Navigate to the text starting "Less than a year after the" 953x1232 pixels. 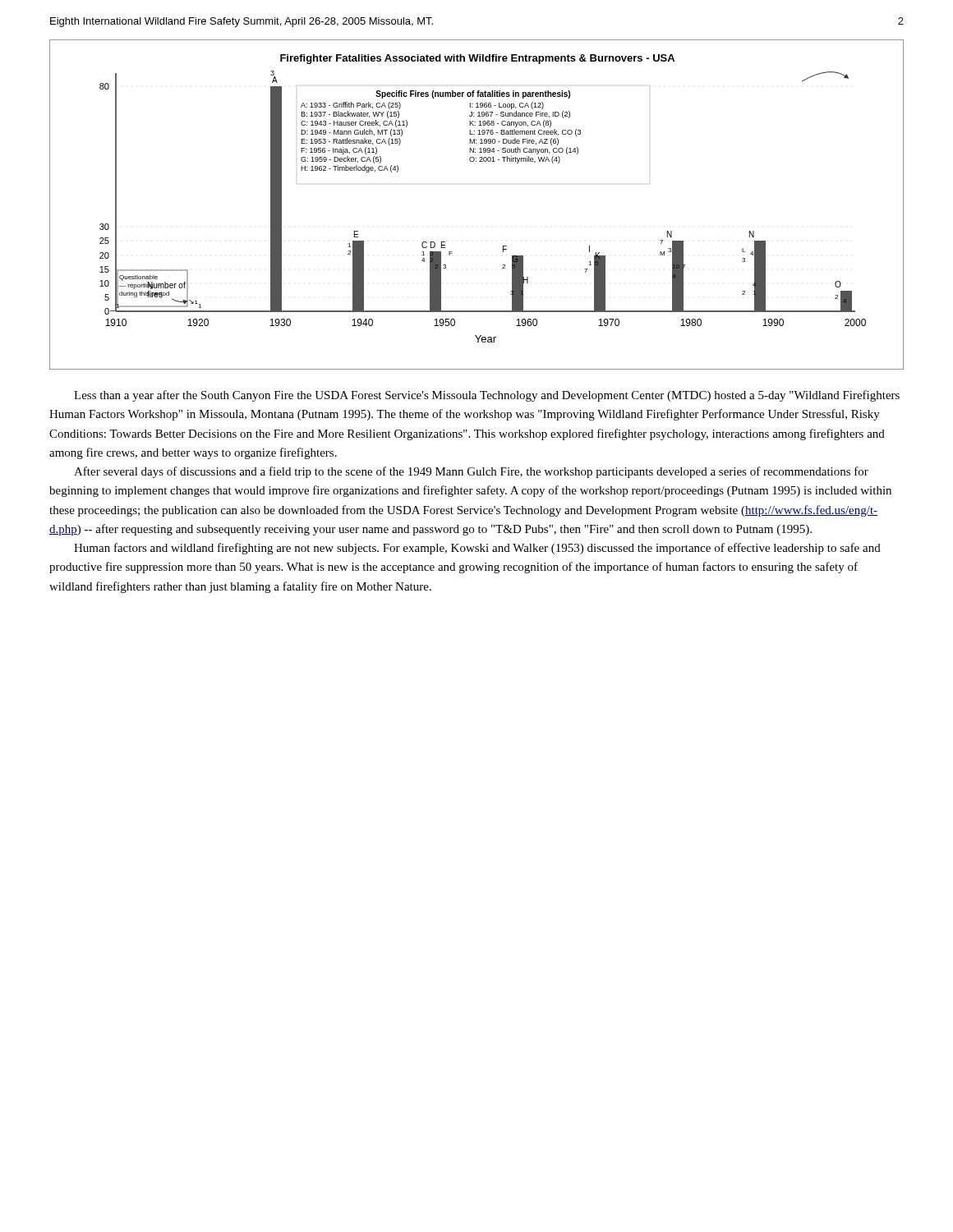coord(476,424)
